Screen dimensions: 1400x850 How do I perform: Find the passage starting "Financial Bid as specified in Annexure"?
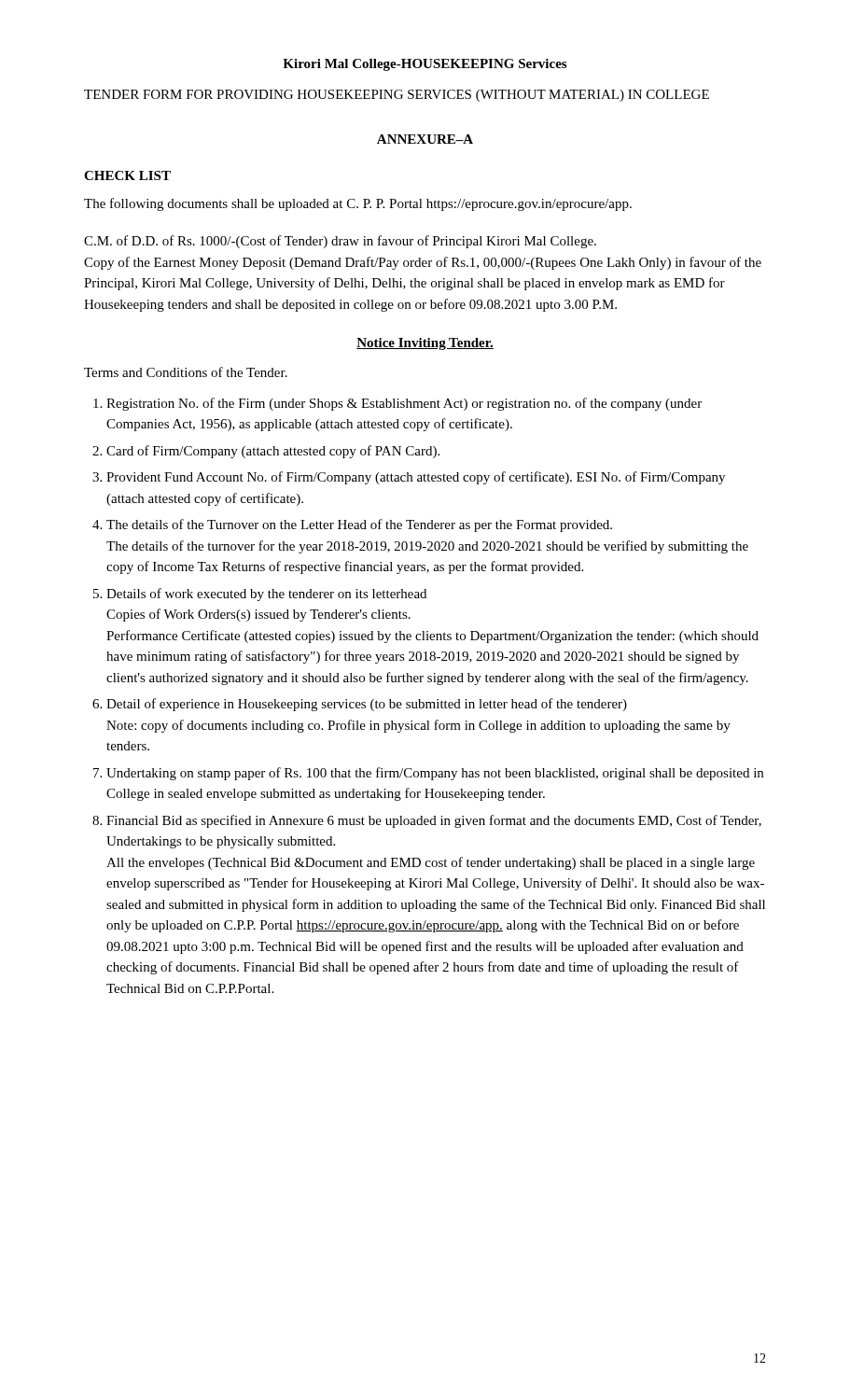click(x=436, y=904)
